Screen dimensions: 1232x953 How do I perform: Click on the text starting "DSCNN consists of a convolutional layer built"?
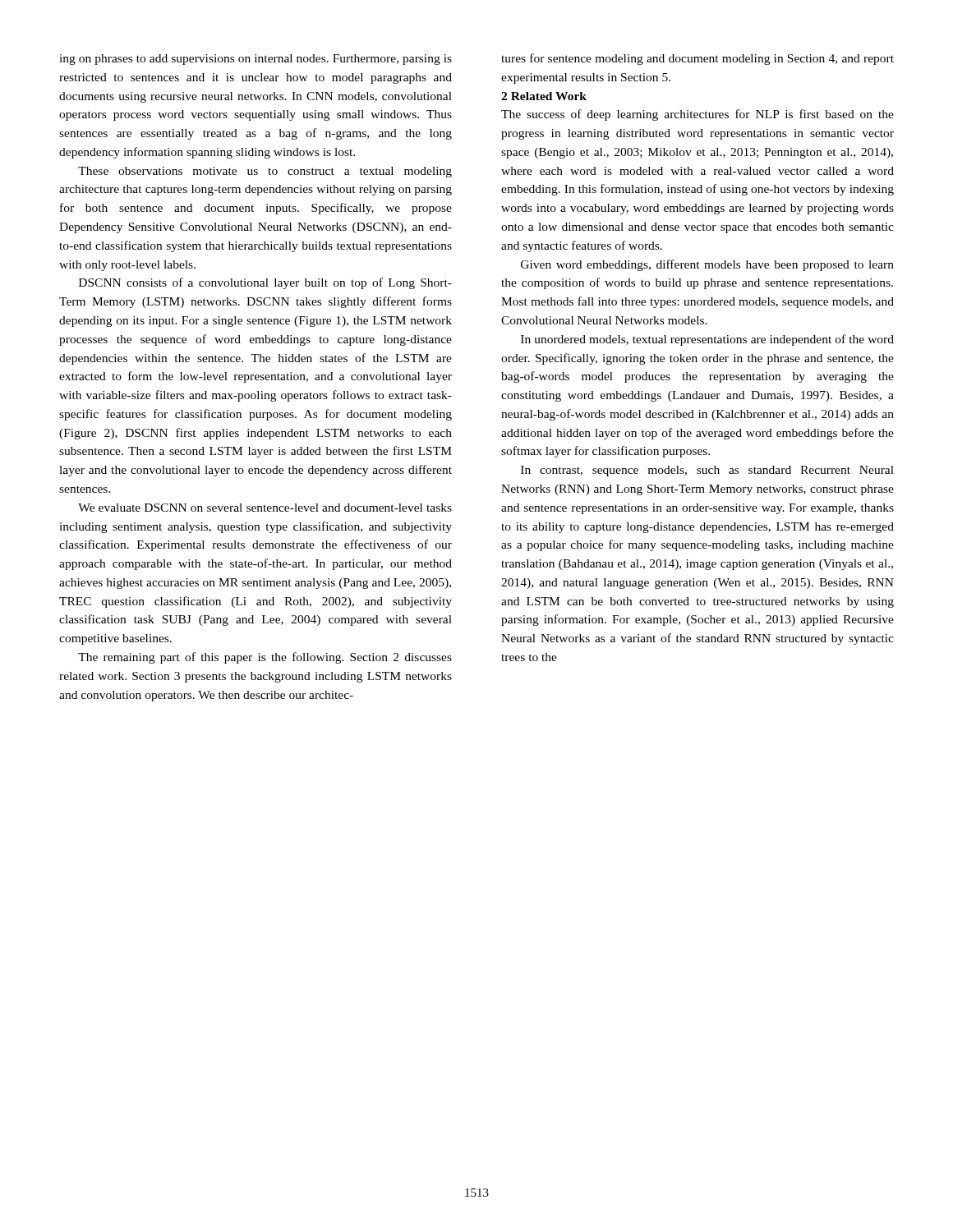click(255, 386)
